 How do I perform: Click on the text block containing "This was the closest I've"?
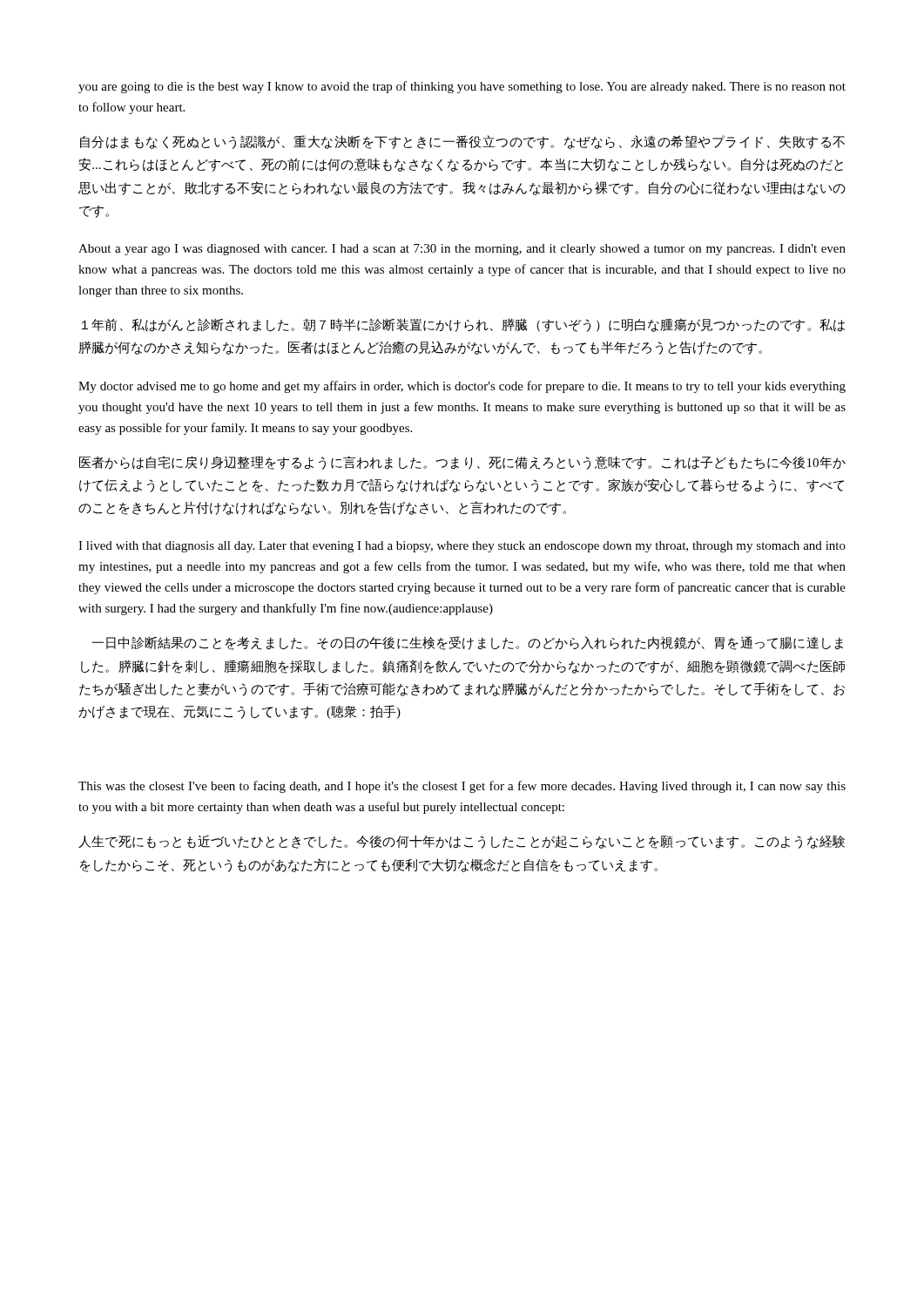462,826
